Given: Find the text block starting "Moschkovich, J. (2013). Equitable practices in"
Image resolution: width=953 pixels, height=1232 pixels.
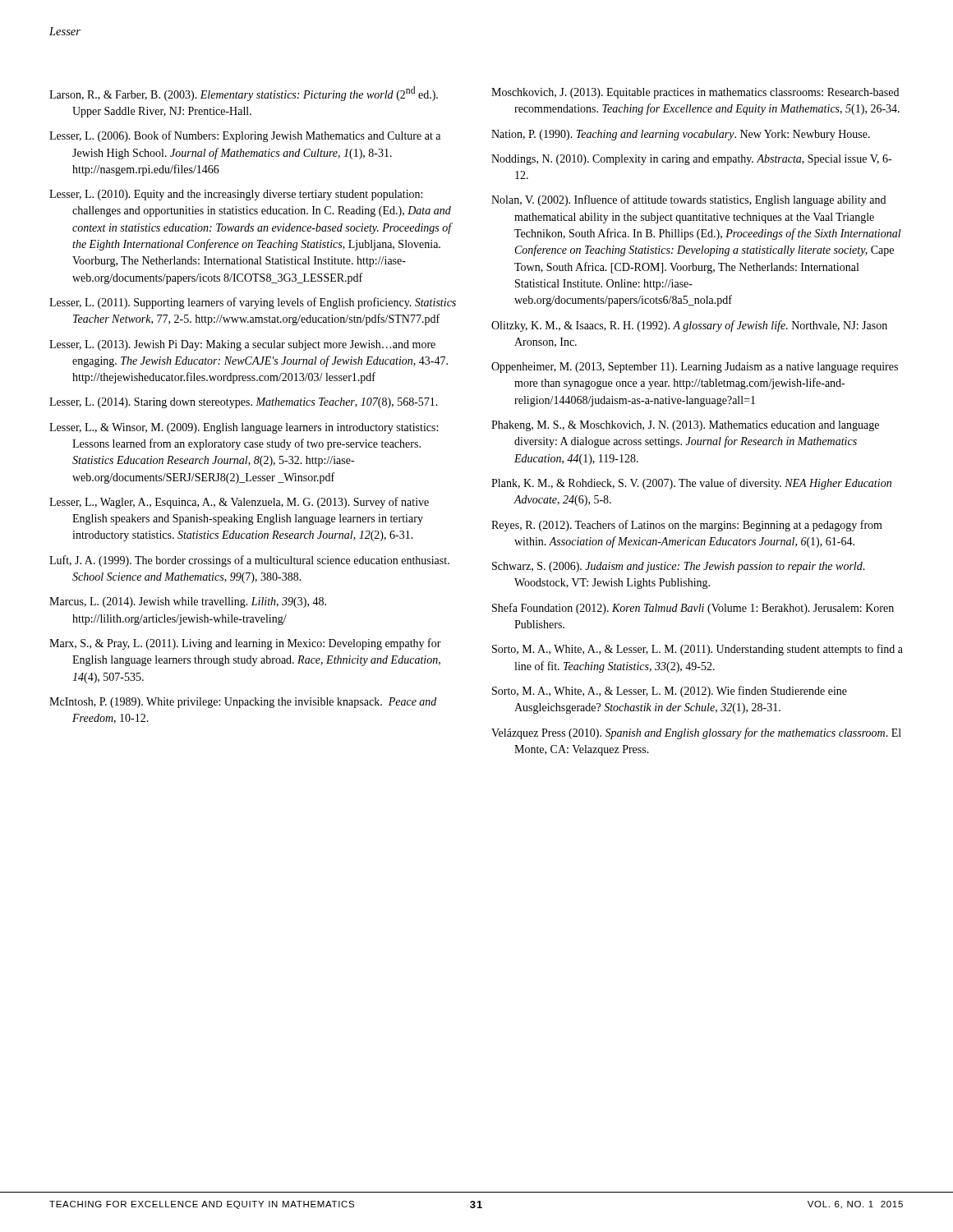Looking at the screenshot, I should coord(696,101).
